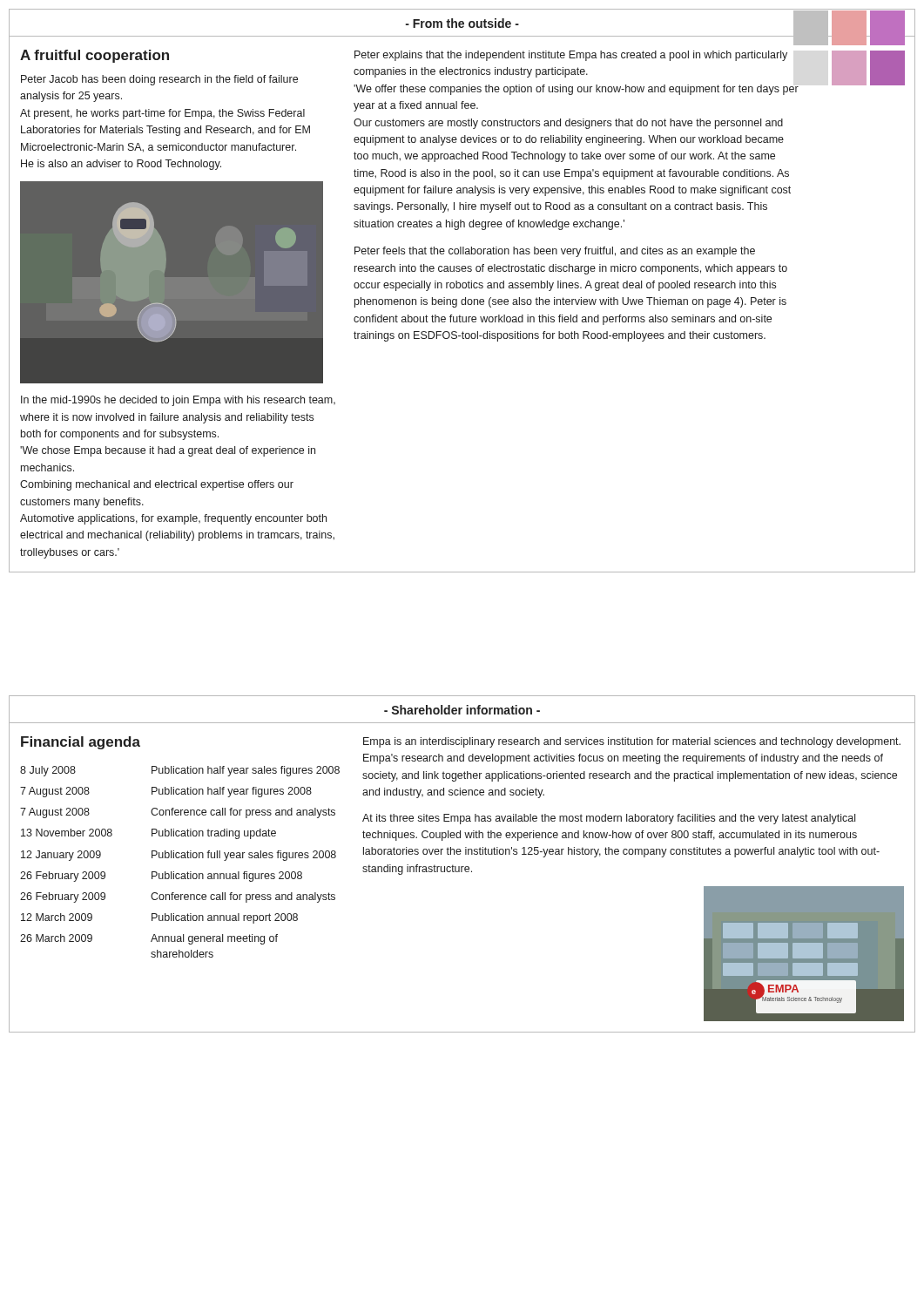Select the text block starting "Peter Jacob has been"

point(165,121)
